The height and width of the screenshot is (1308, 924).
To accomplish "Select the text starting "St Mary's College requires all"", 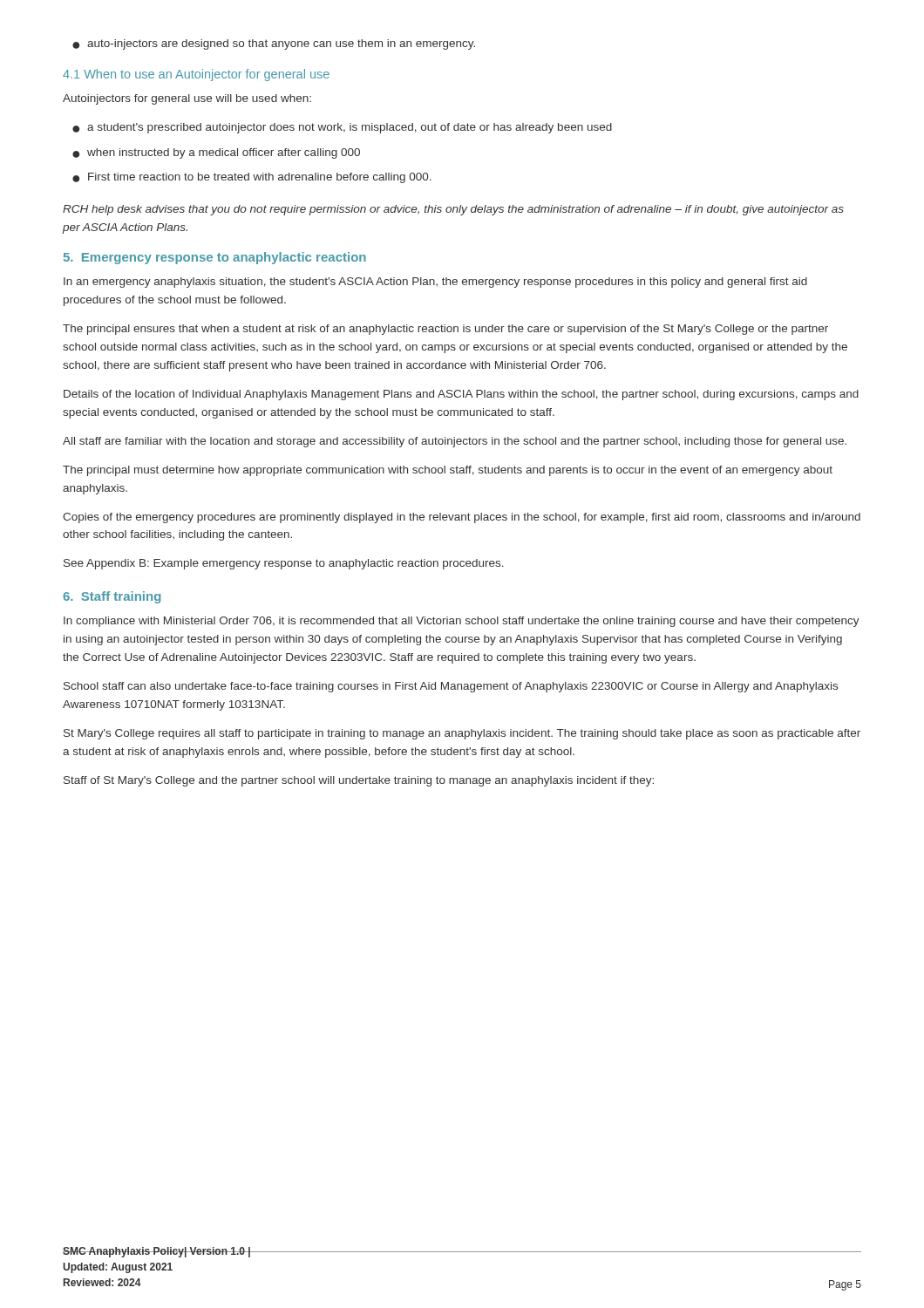I will (462, 742).
